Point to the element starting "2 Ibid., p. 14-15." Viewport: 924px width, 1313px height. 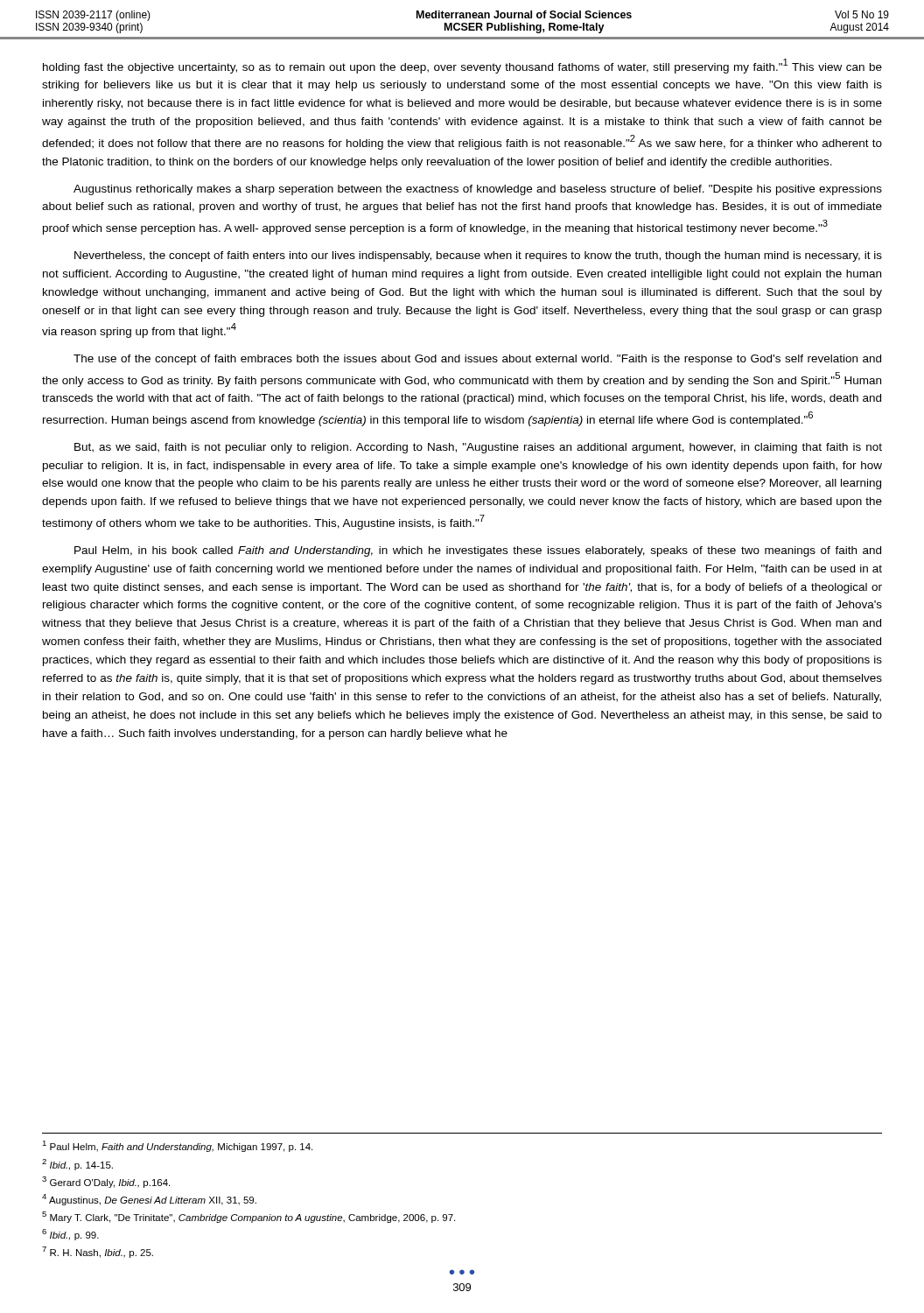click(x=78, y=1163)
